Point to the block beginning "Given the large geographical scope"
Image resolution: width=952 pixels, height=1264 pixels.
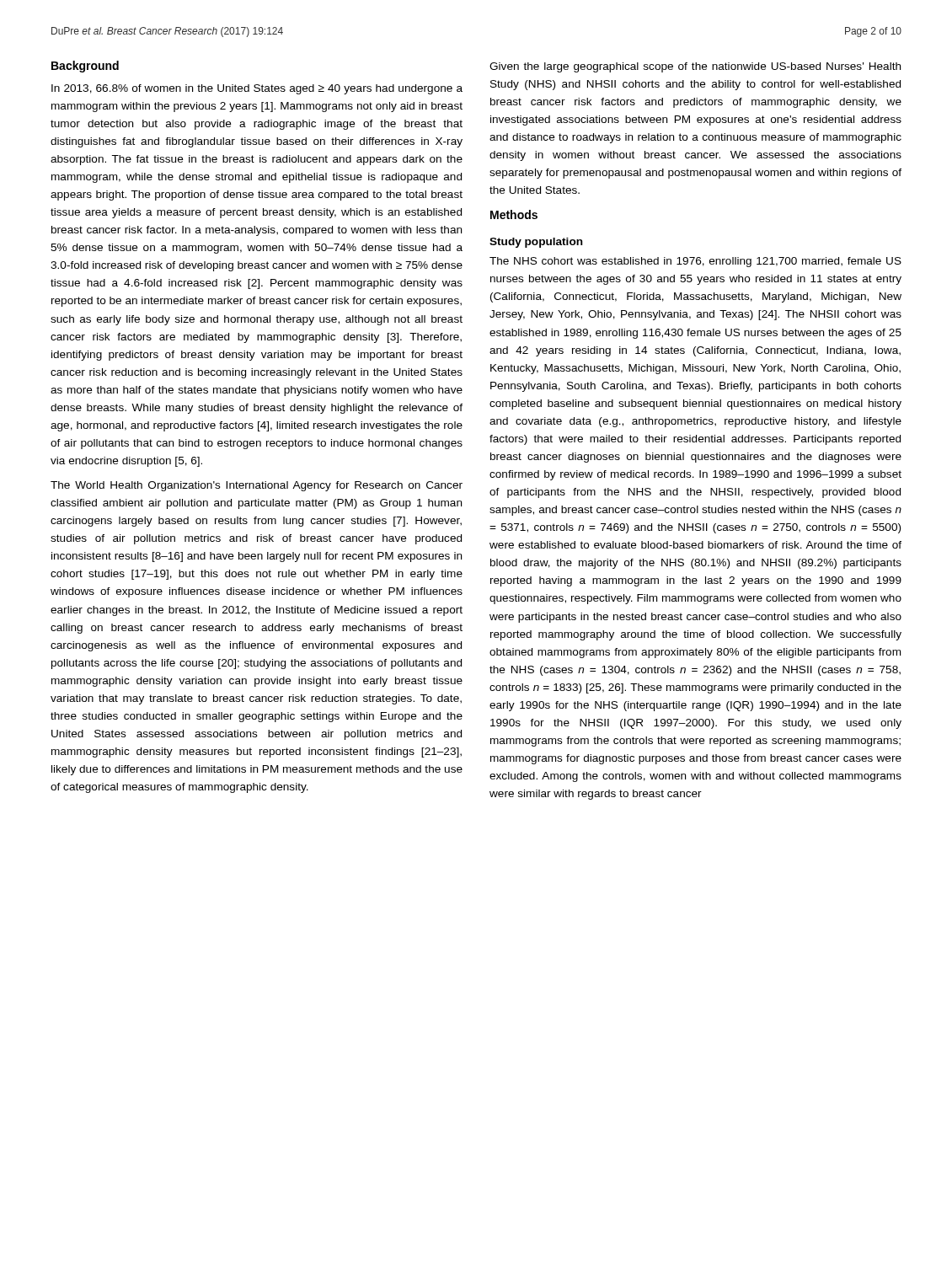pyautogui.click(x=695, y=128)
